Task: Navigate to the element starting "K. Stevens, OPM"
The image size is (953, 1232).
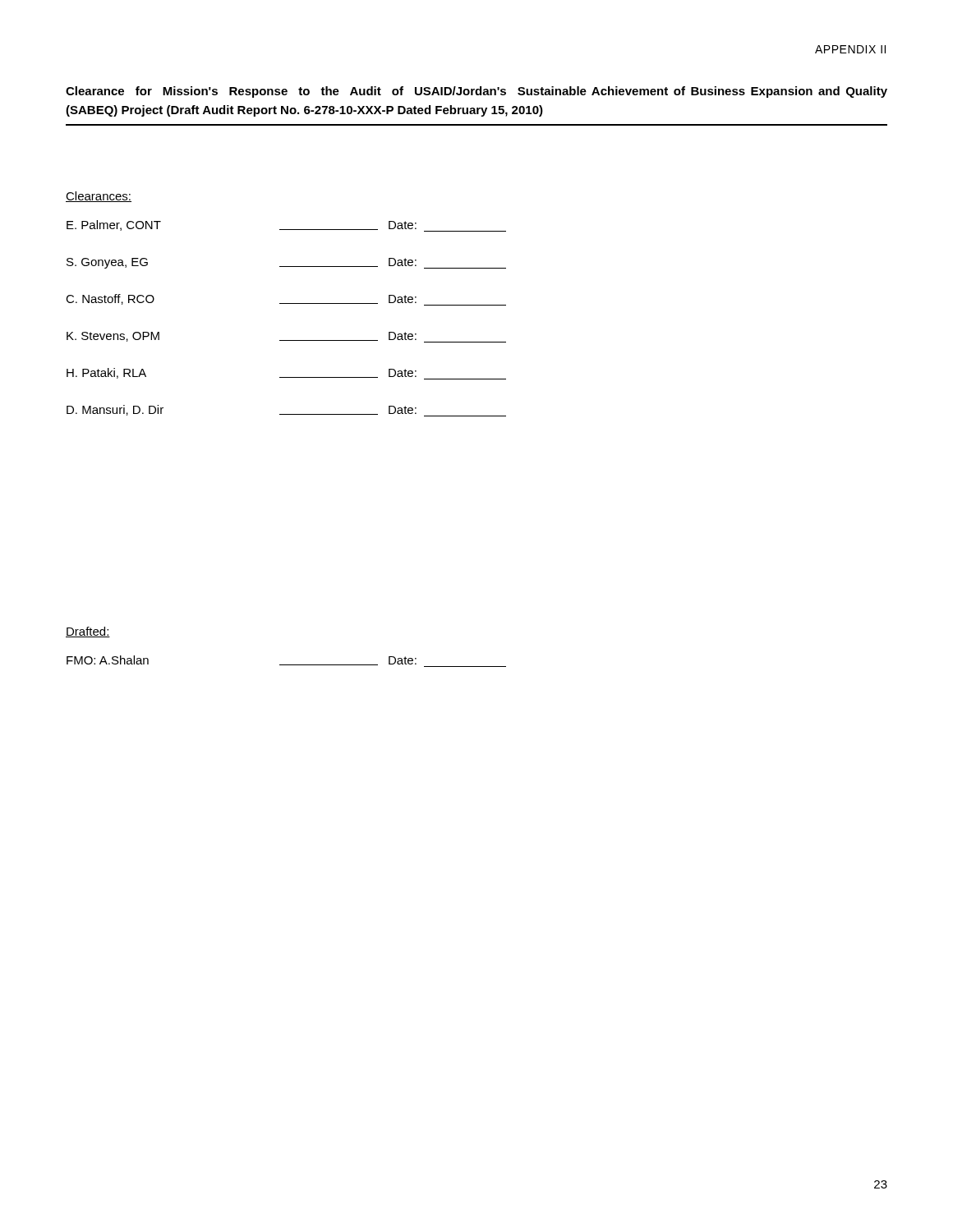Action: click(286, 336)
